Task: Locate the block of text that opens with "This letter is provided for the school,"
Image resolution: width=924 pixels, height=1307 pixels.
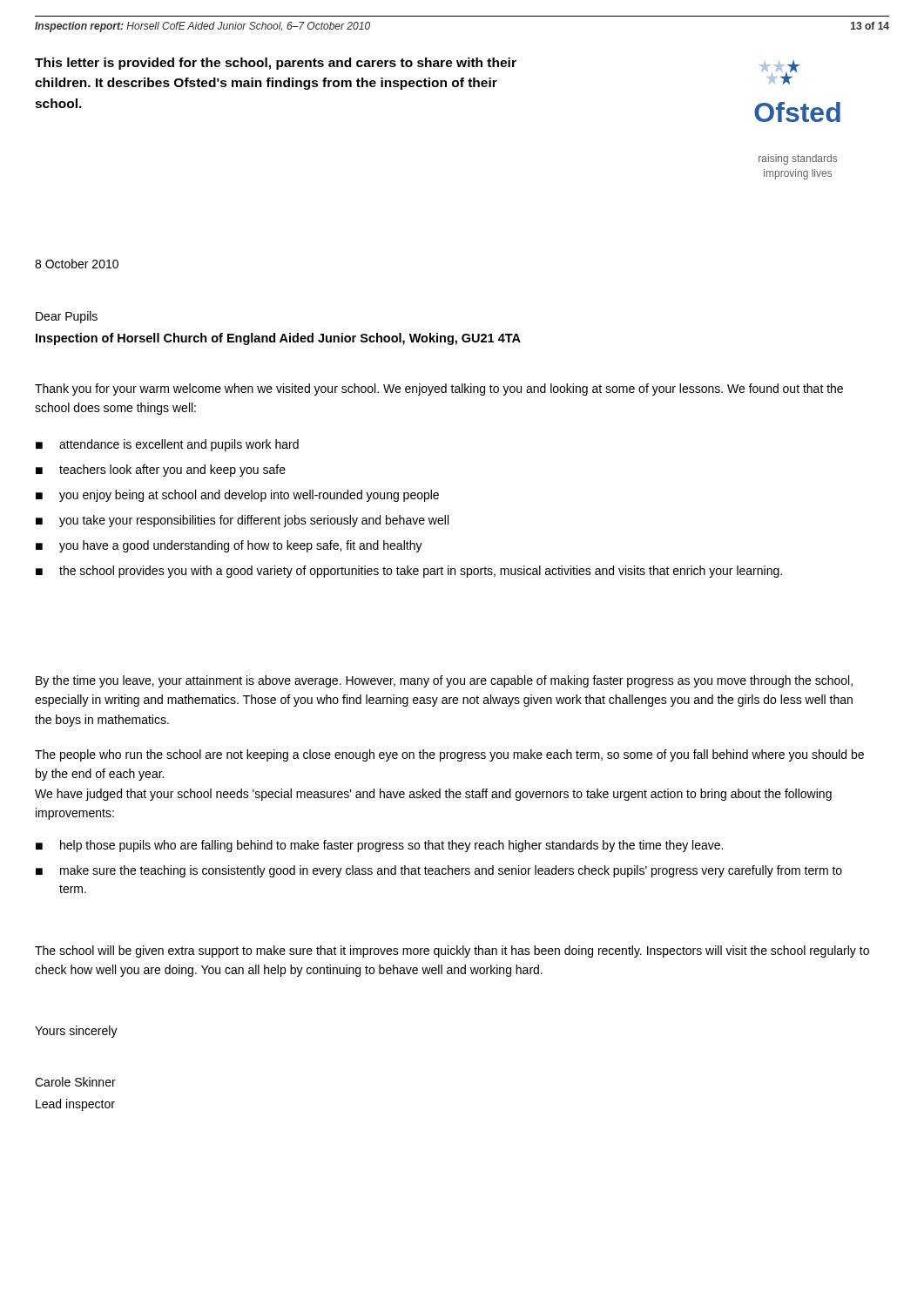Action: [x=276, y=83]
